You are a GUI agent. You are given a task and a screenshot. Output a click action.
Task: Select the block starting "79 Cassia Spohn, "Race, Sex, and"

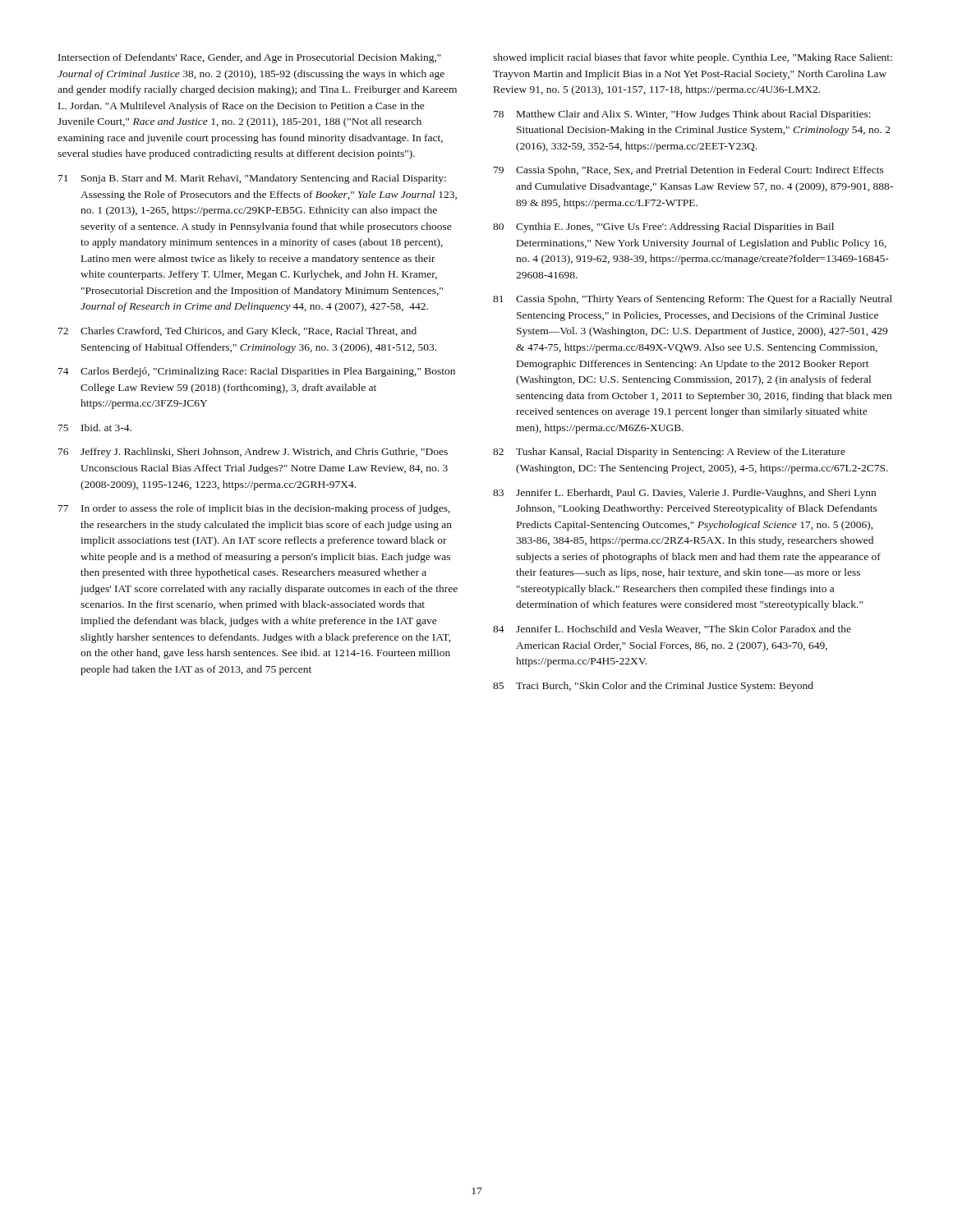point(694,186)
